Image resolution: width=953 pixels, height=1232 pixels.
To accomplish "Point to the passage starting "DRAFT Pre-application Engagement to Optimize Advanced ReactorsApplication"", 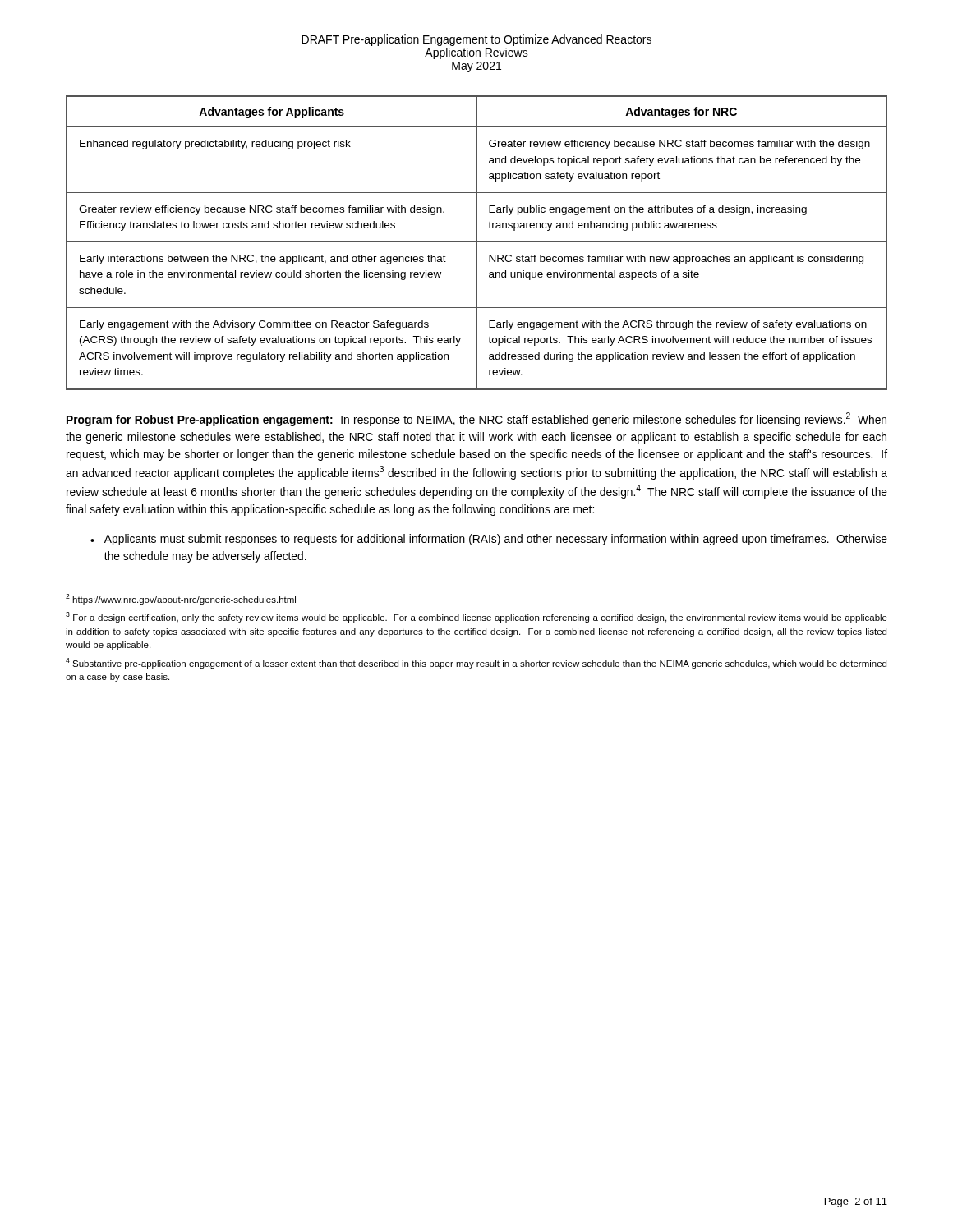I will (476, 53).
